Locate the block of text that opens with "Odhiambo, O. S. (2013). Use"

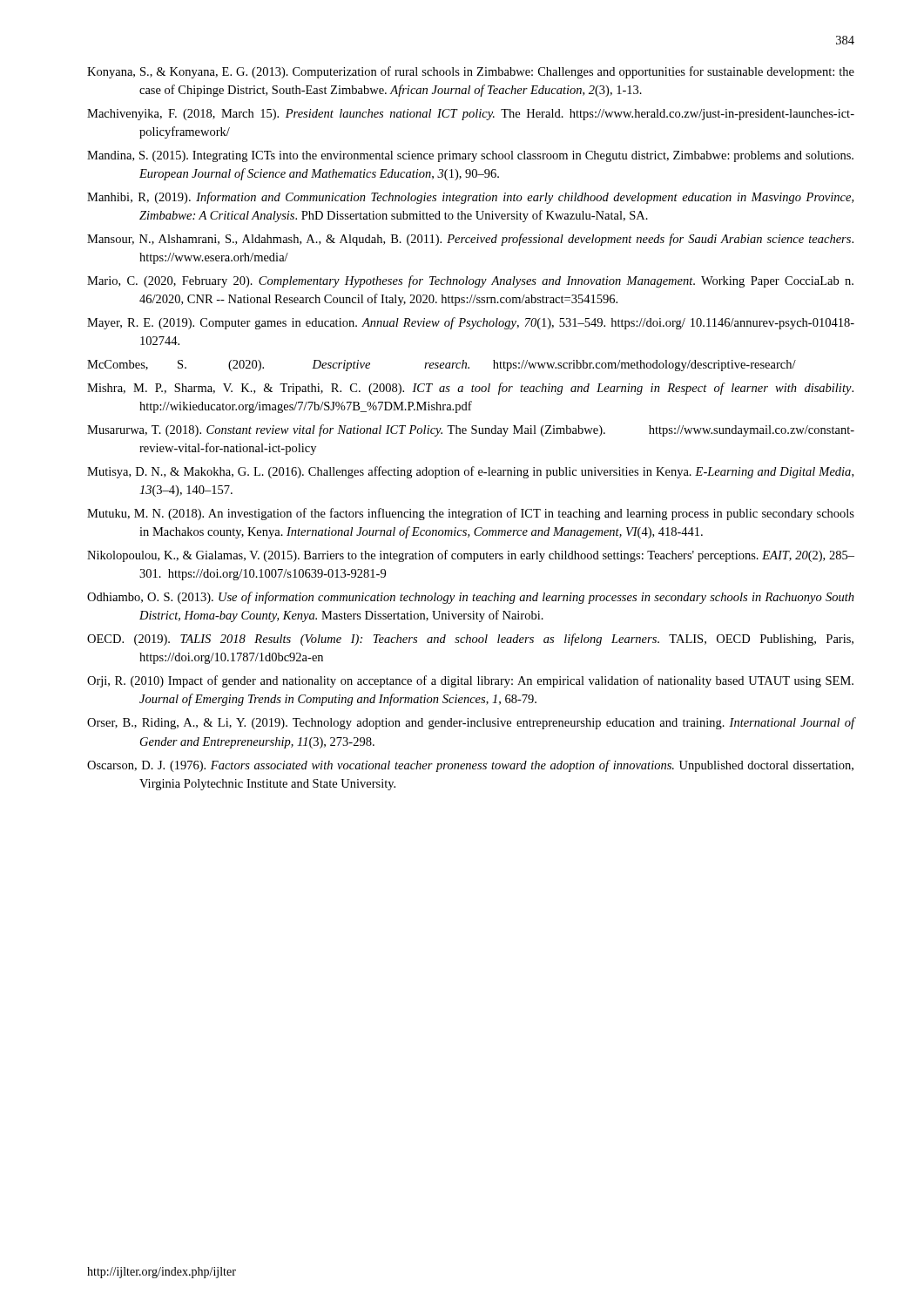coord(471,606)
